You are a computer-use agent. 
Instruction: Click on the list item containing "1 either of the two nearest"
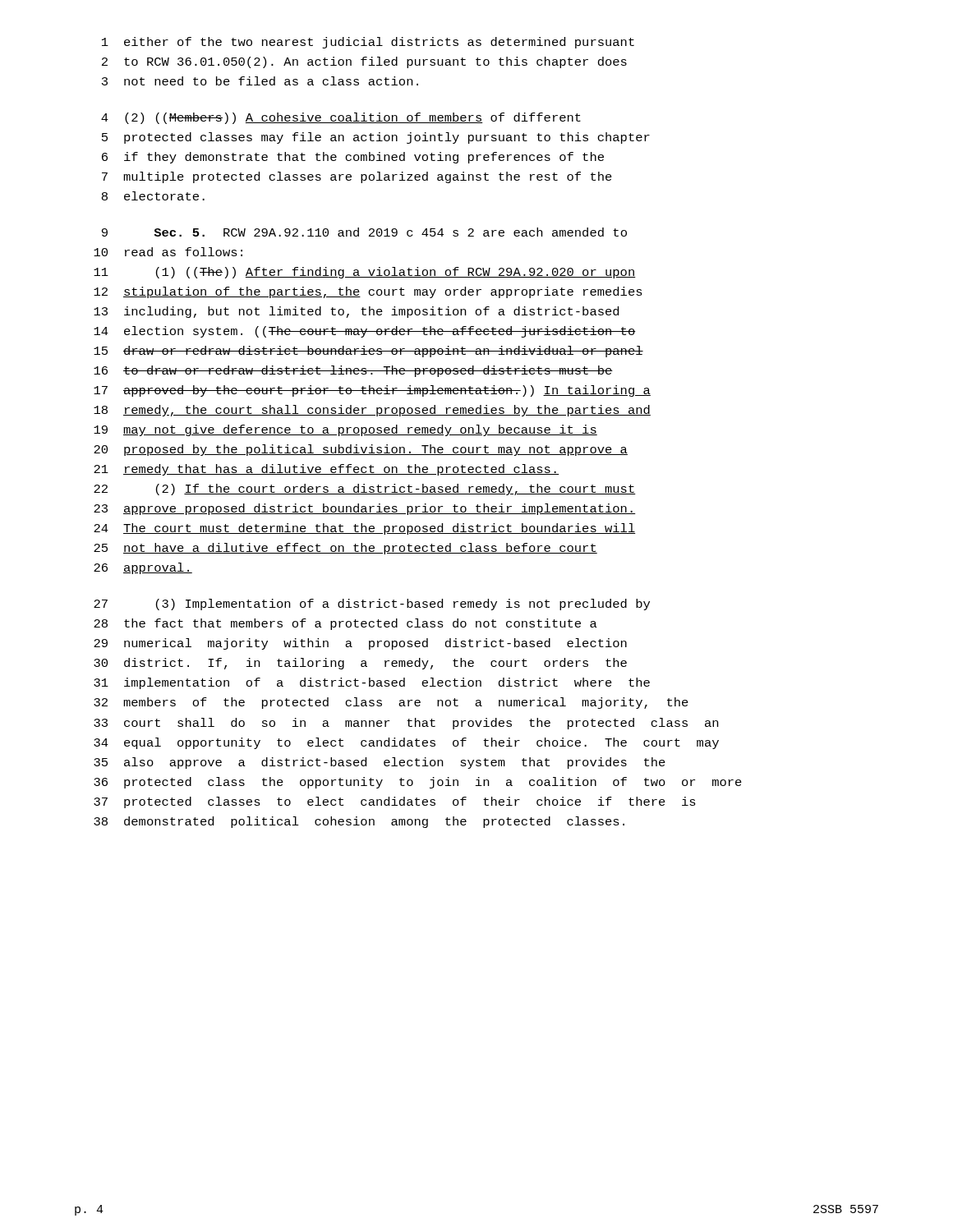point(481,43)
